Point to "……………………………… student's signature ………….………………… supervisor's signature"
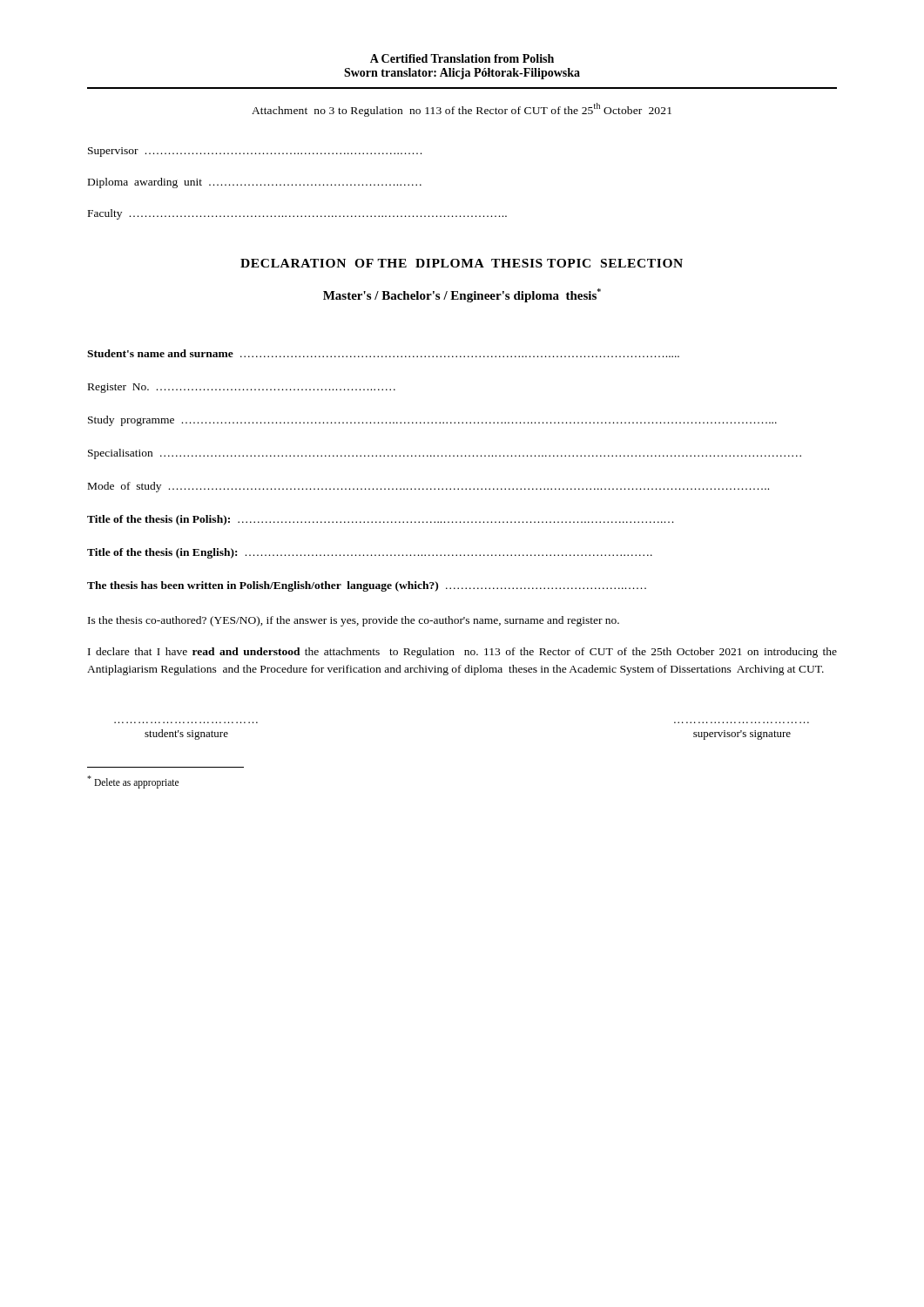 (x=189, y=734)
